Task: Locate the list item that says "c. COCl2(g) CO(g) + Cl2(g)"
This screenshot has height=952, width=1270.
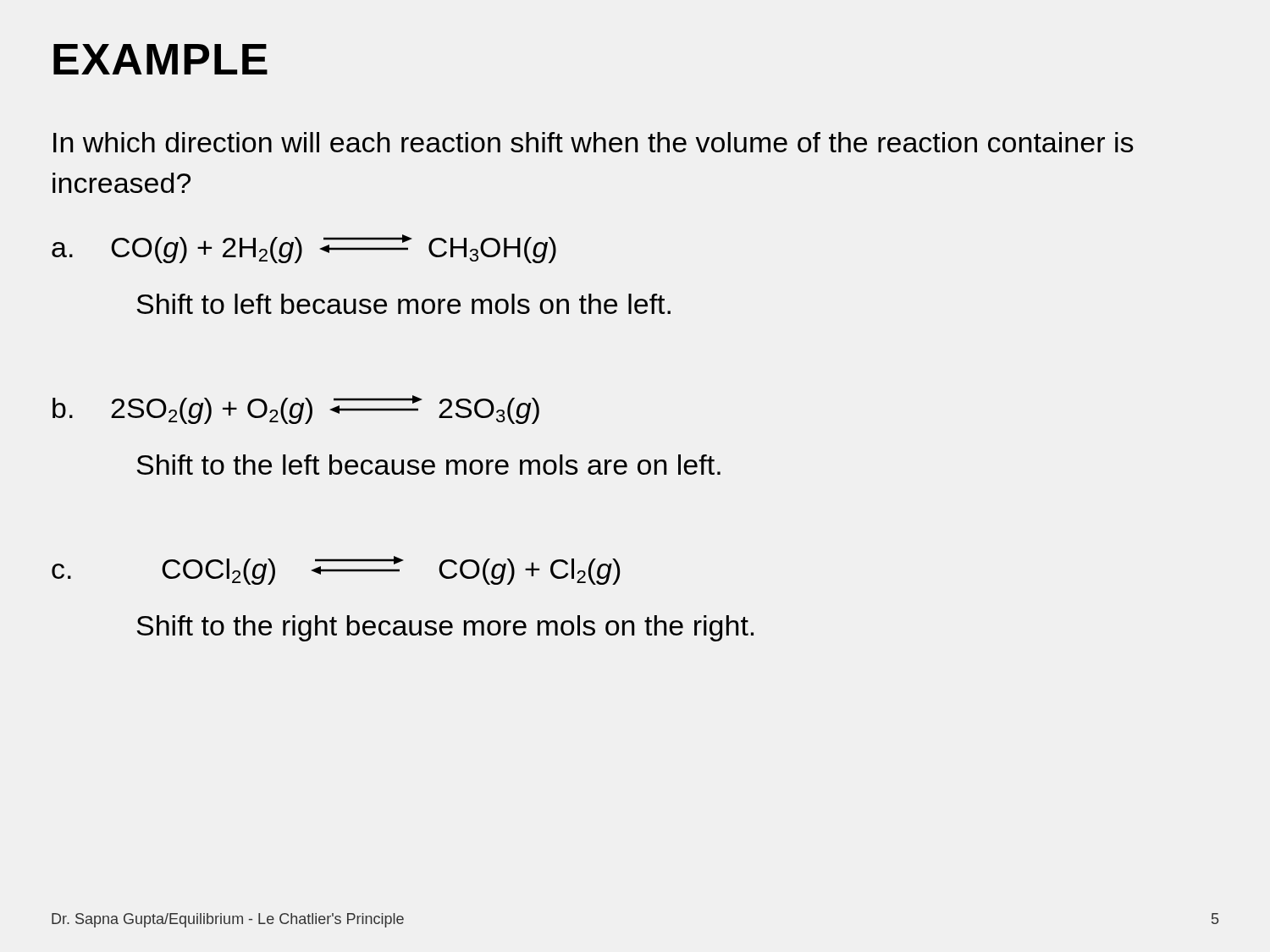Action: coord(336,569)
